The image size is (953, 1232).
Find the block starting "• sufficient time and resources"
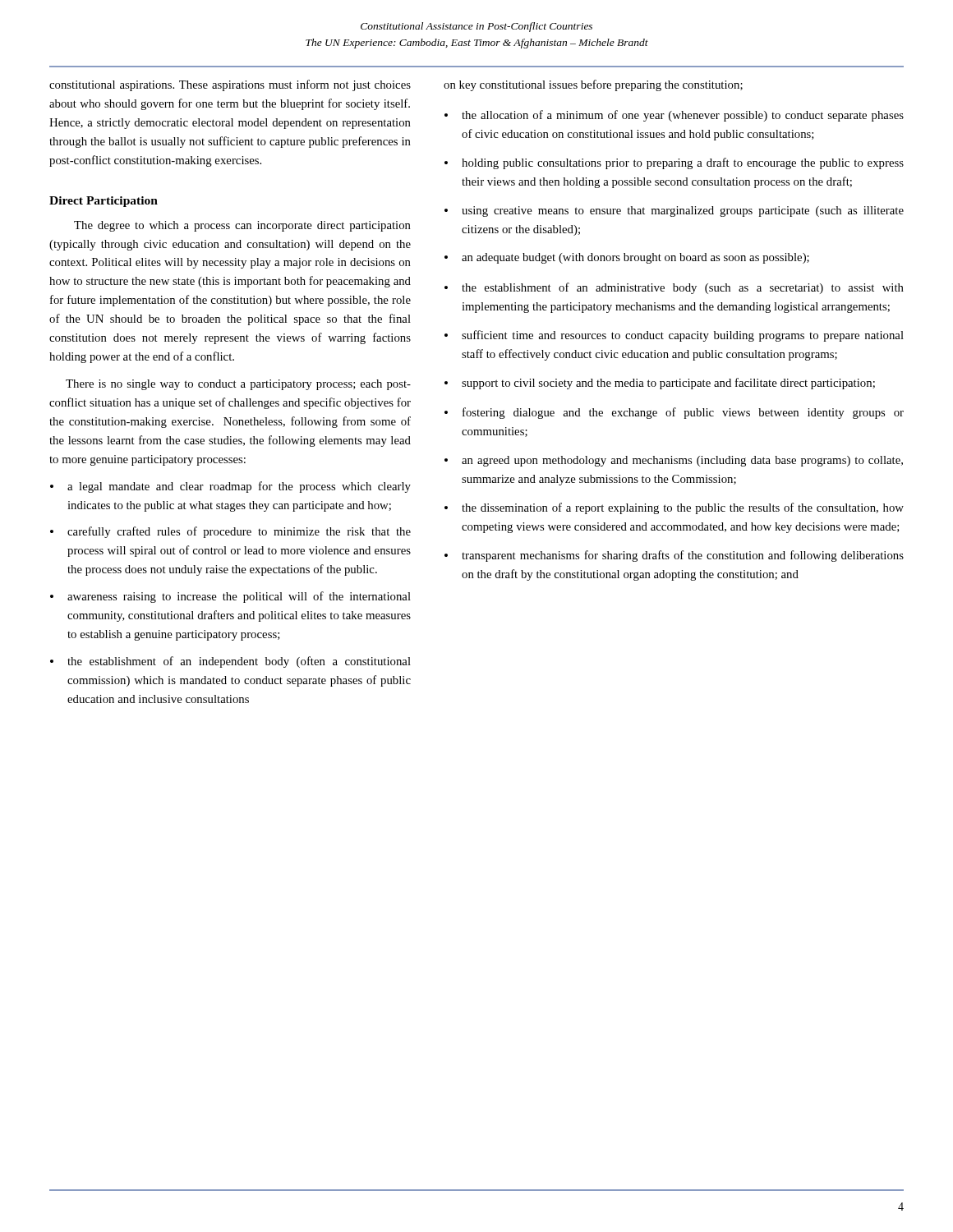click(674, 345)
